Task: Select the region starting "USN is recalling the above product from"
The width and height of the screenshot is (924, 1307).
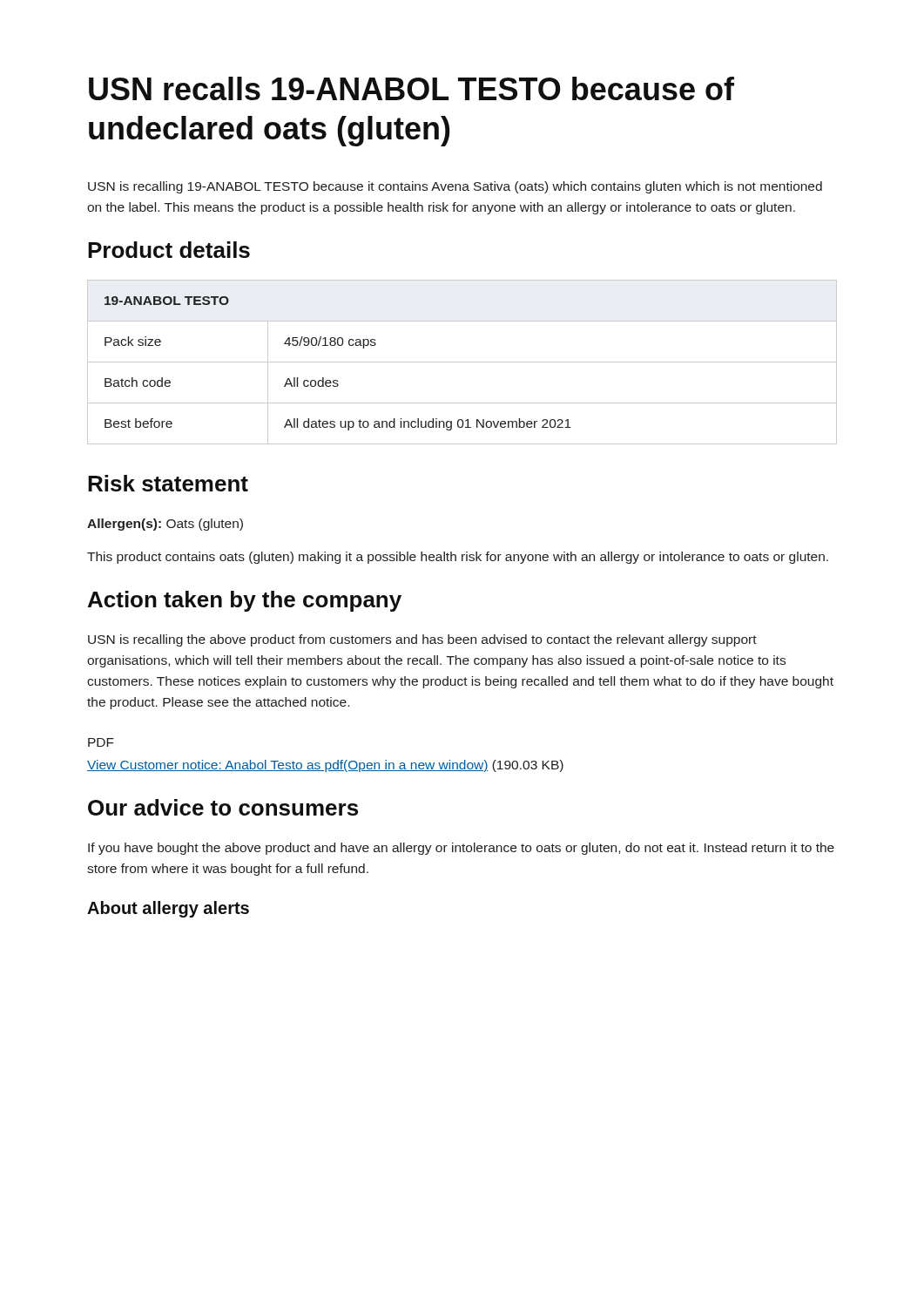Action: coord(460,671)
